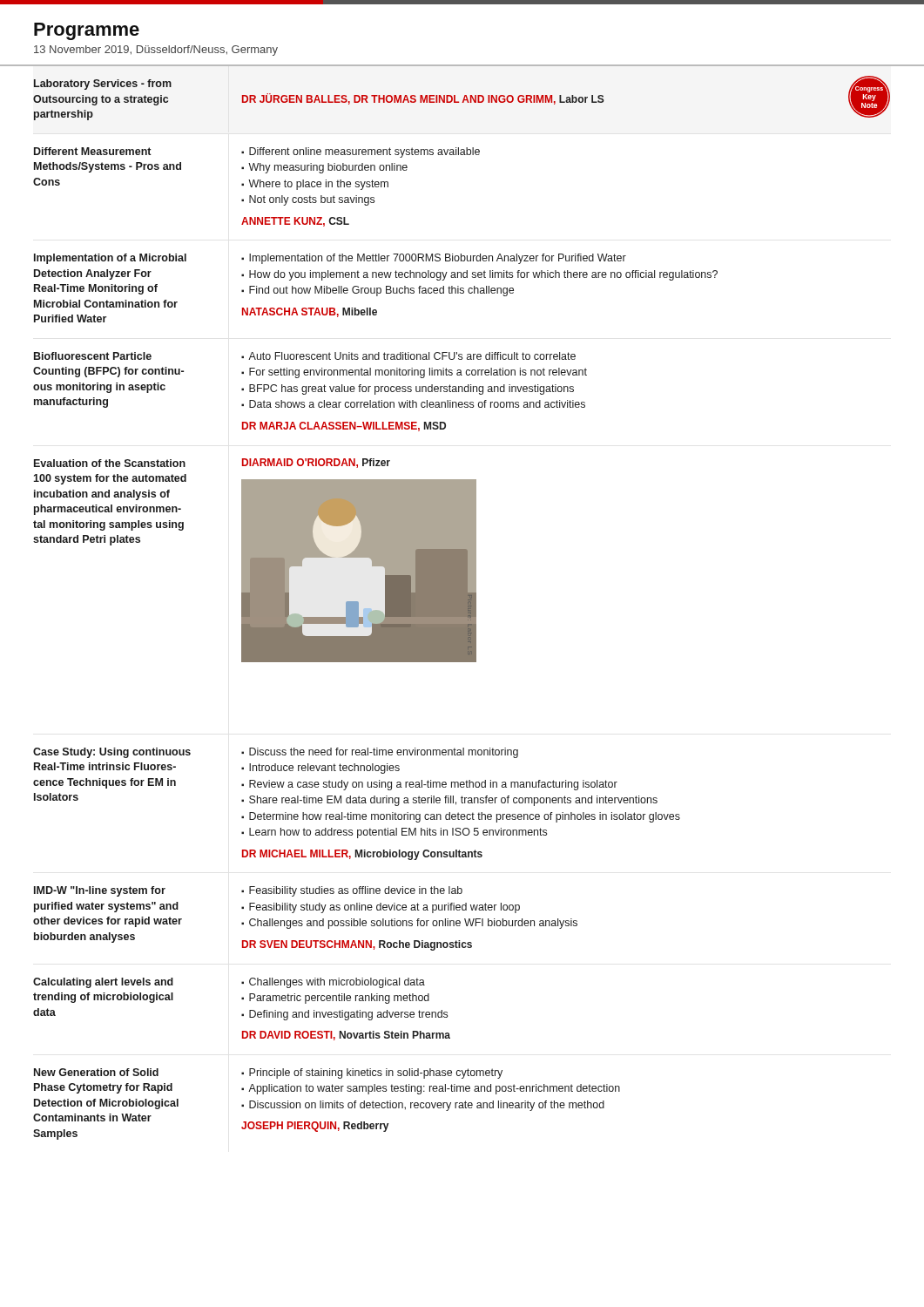The width and height of the screenshot is (924, 1307).
Task: Click on the section header with the text "Case Study: Using continuousReal-Time intrinsic"
Action: coord(112,774)
